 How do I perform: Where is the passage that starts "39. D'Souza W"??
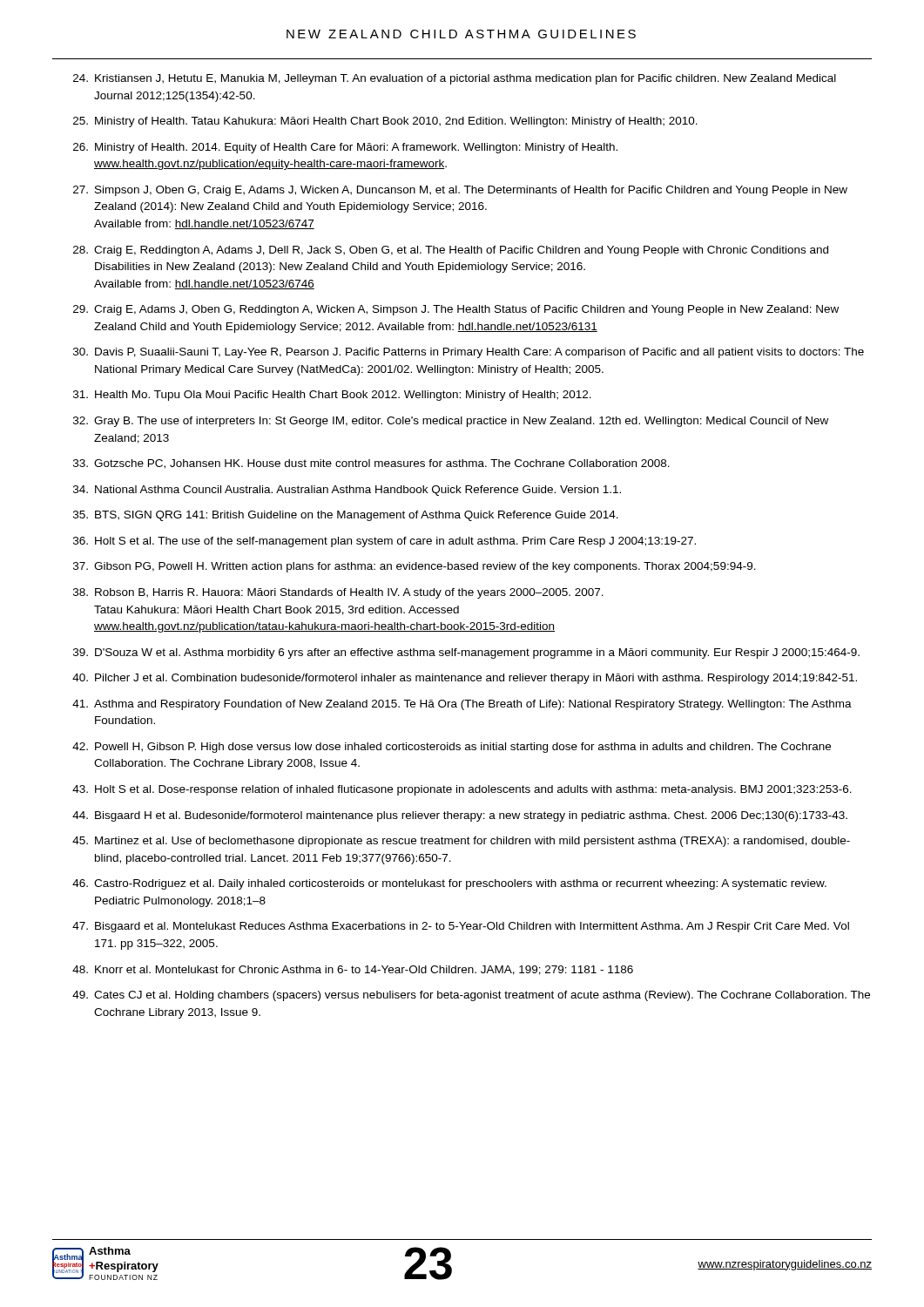click(x=462, y=652)
